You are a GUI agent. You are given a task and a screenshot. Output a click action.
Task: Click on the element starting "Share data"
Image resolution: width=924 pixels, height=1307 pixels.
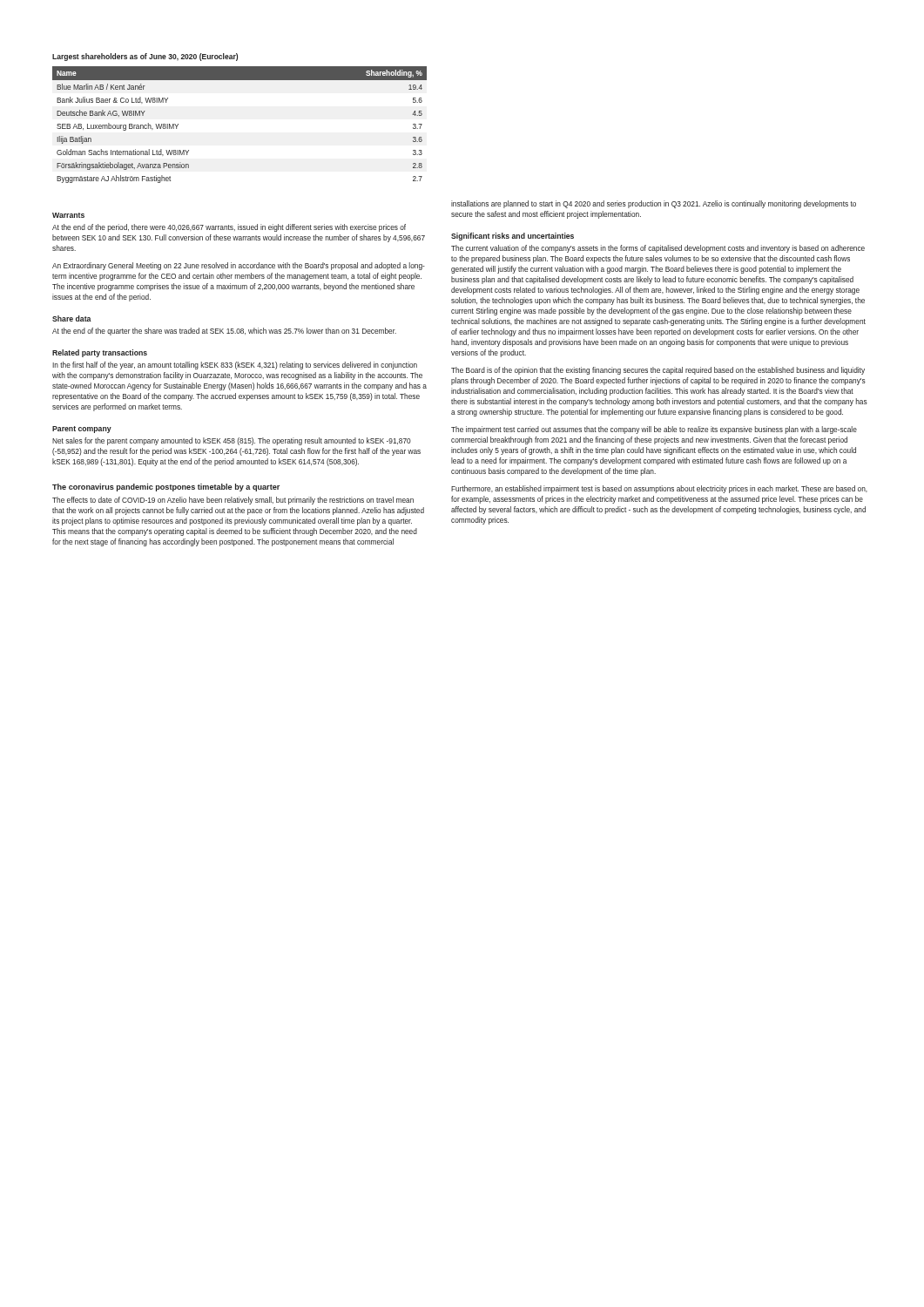point(72,319)
